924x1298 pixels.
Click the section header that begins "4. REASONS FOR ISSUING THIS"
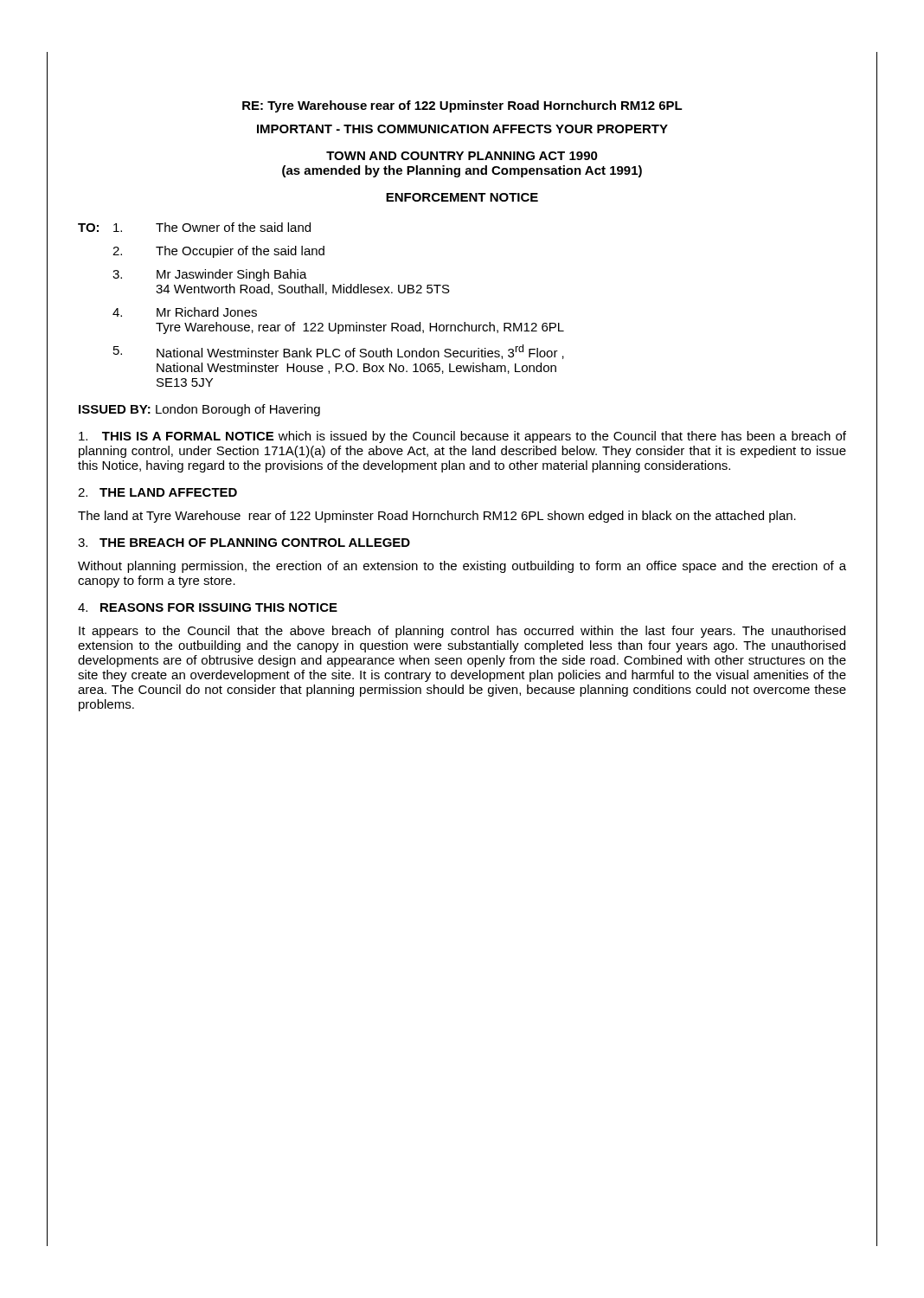pos(208,607)
